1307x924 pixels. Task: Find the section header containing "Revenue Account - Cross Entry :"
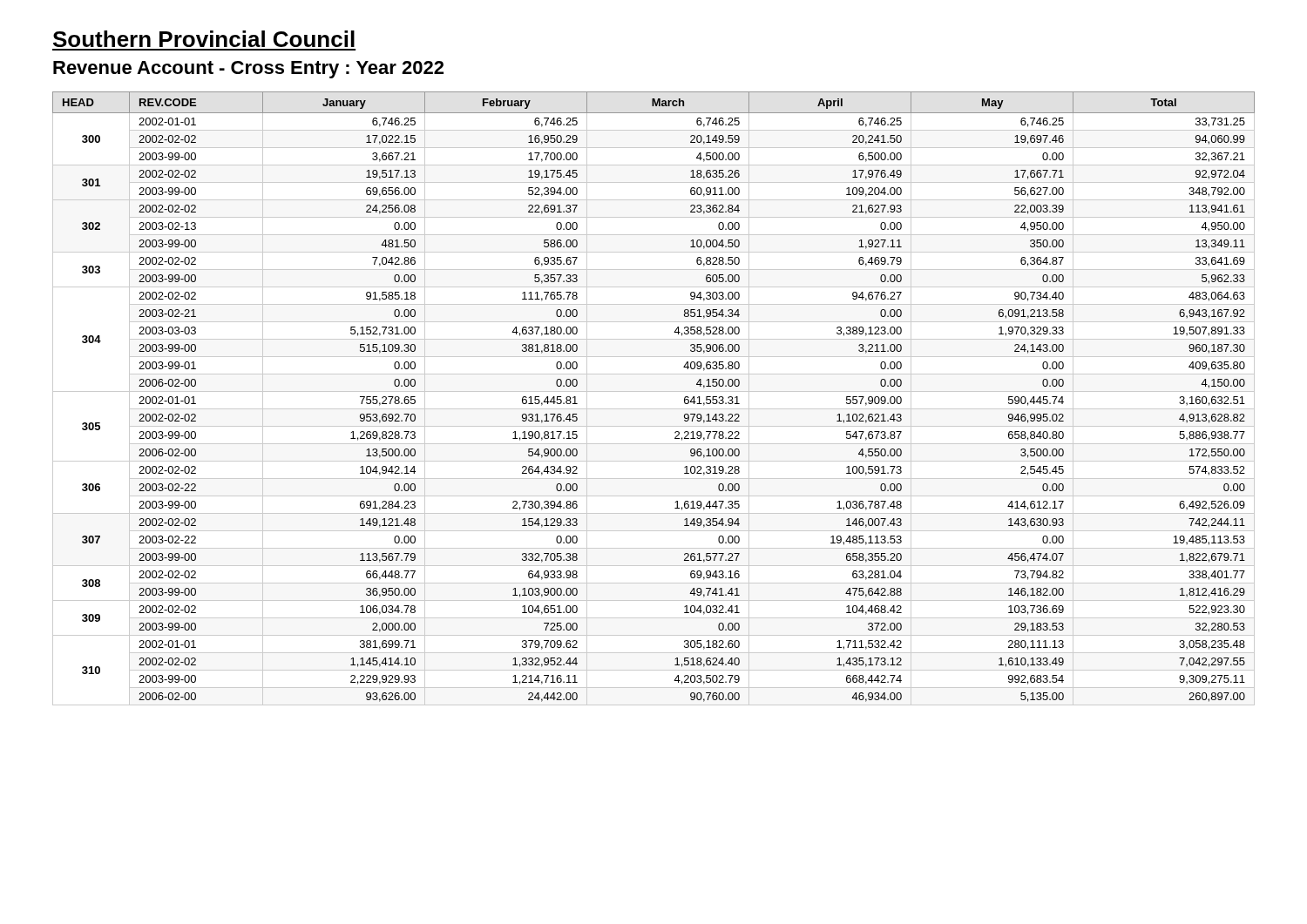248,67
